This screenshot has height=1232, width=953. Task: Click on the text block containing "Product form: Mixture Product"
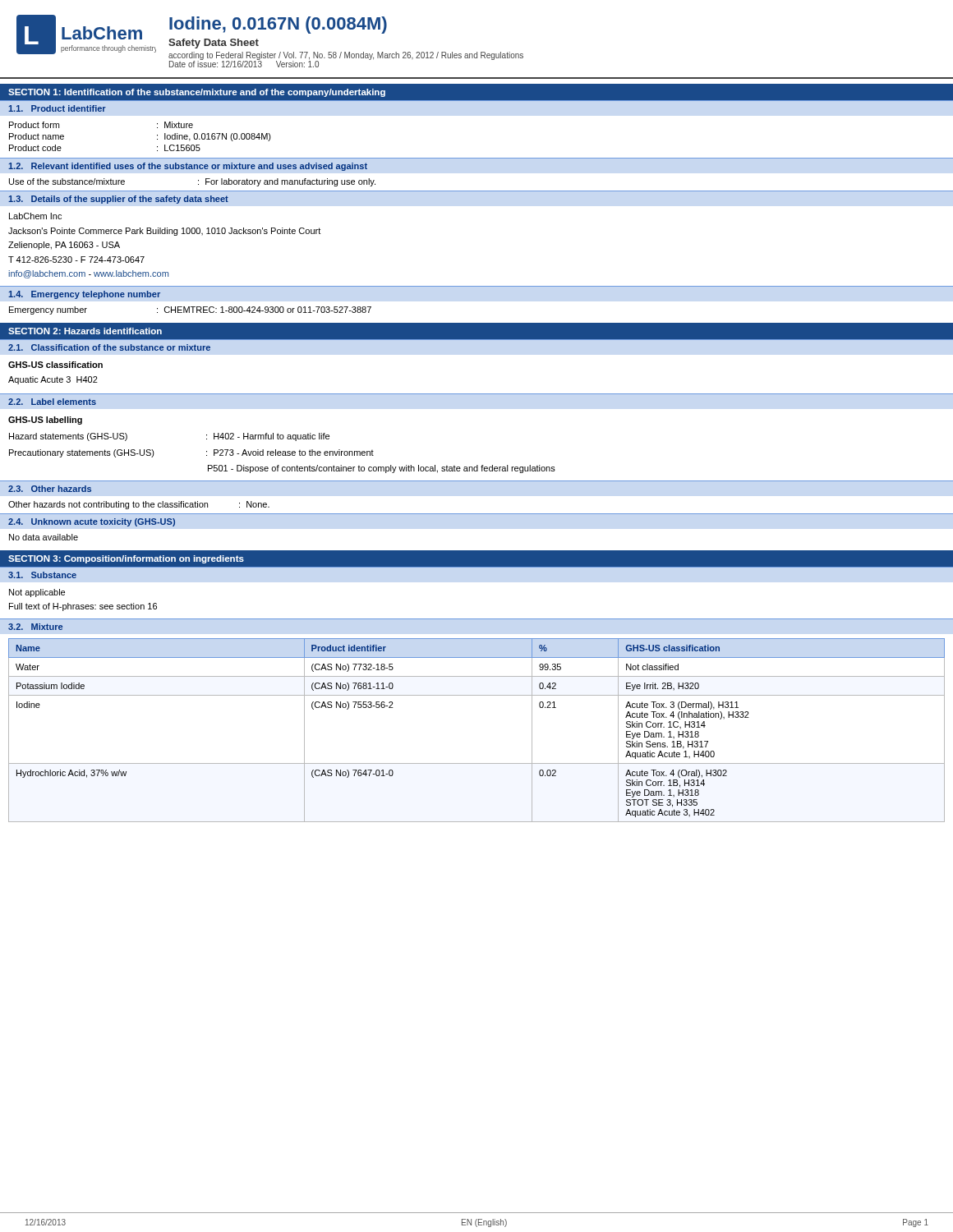click(x=33, y=124)
